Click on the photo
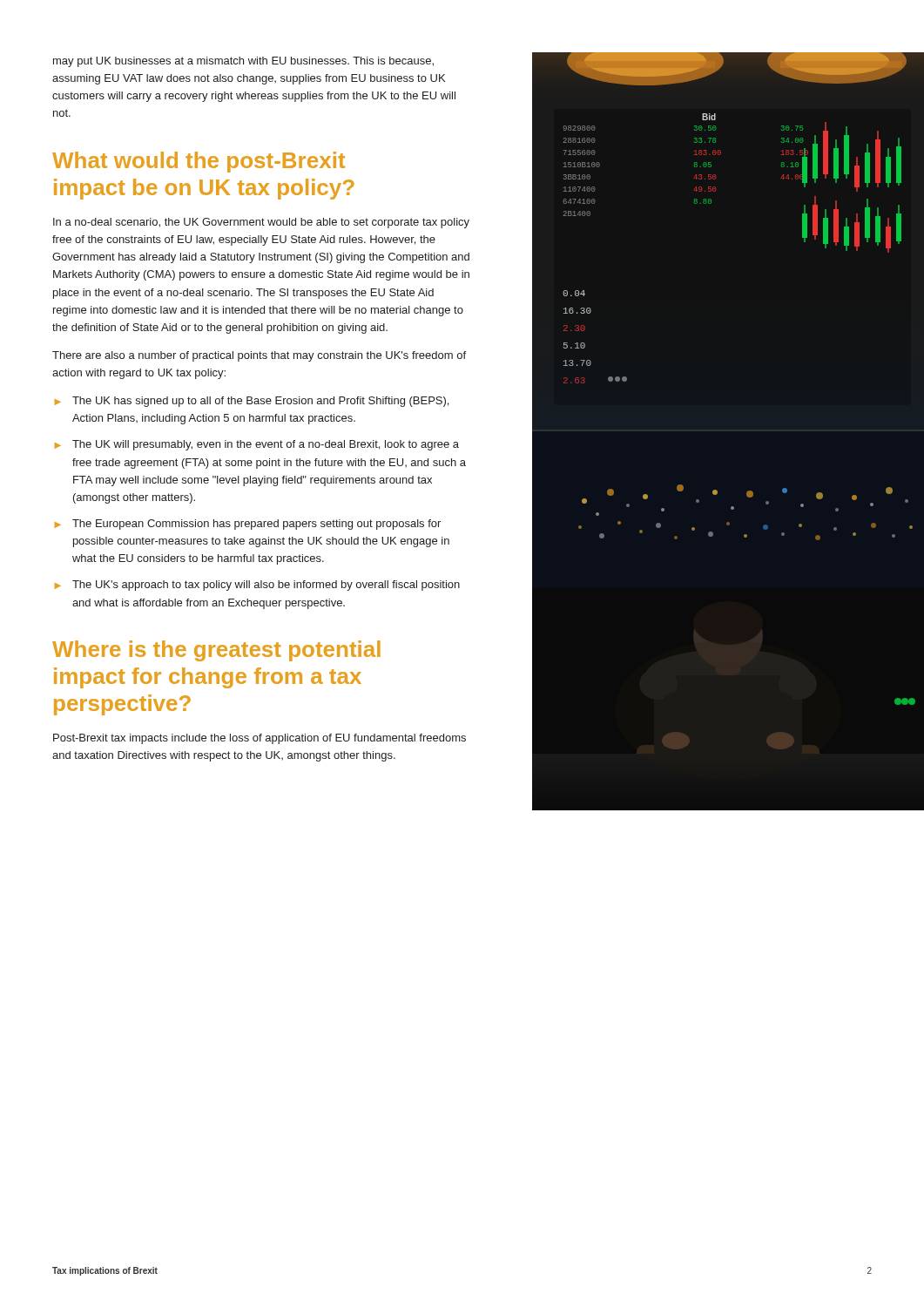Image resolution: width=924 pixels, height=1307 pixels. tap(728, 431)
